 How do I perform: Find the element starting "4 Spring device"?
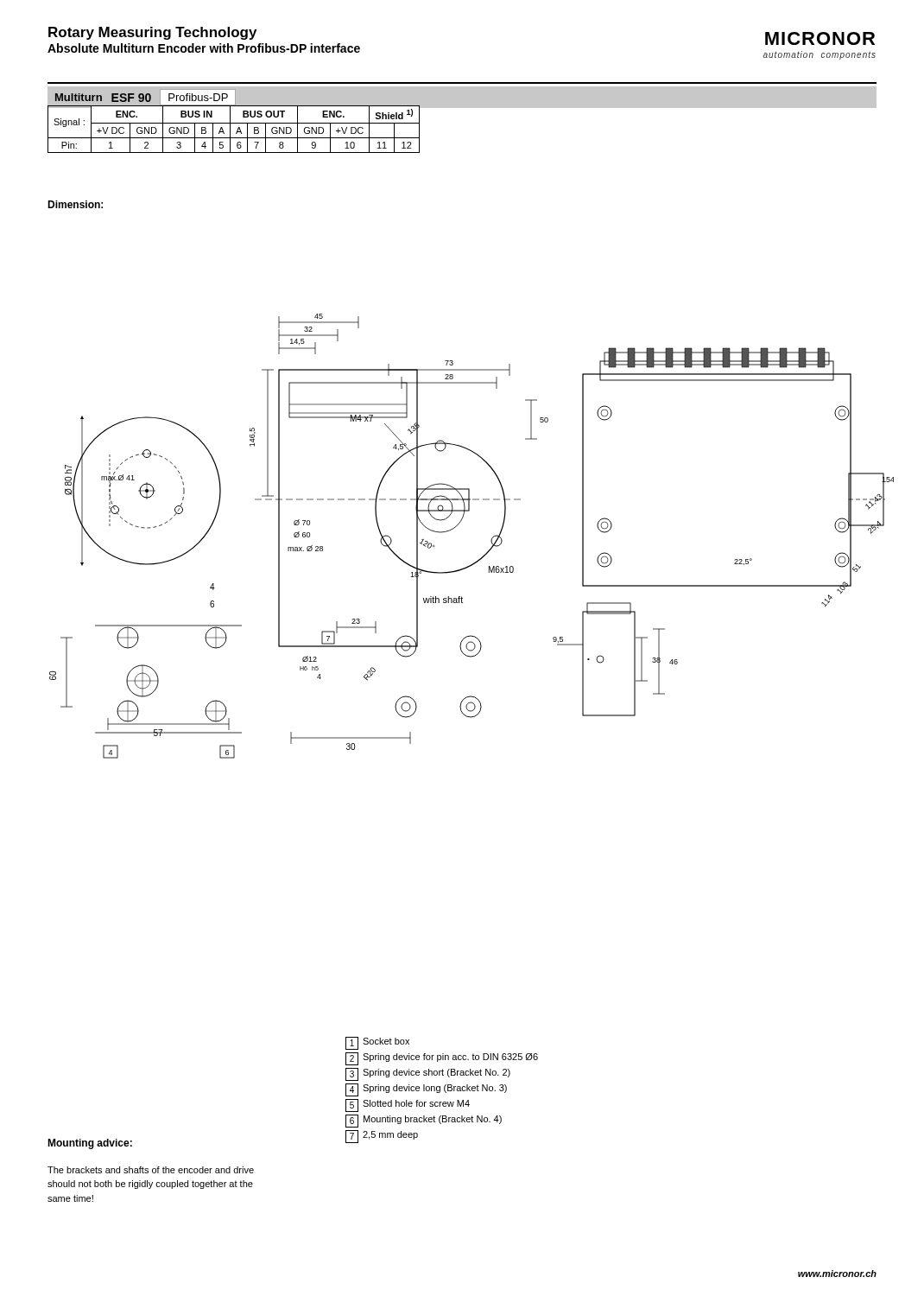pyautogui.click(x=426, y=1089)
